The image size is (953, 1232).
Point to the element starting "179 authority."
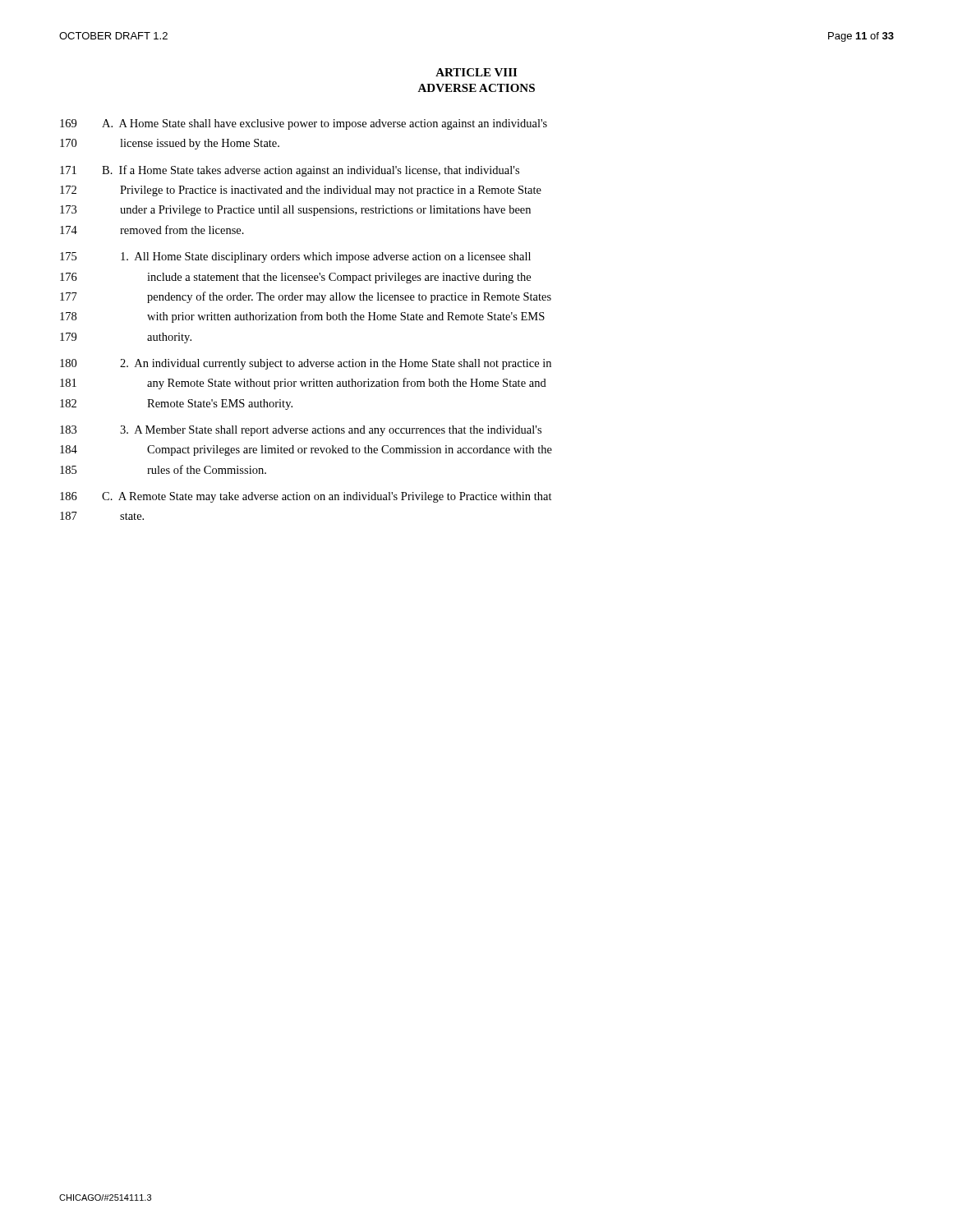68,338
